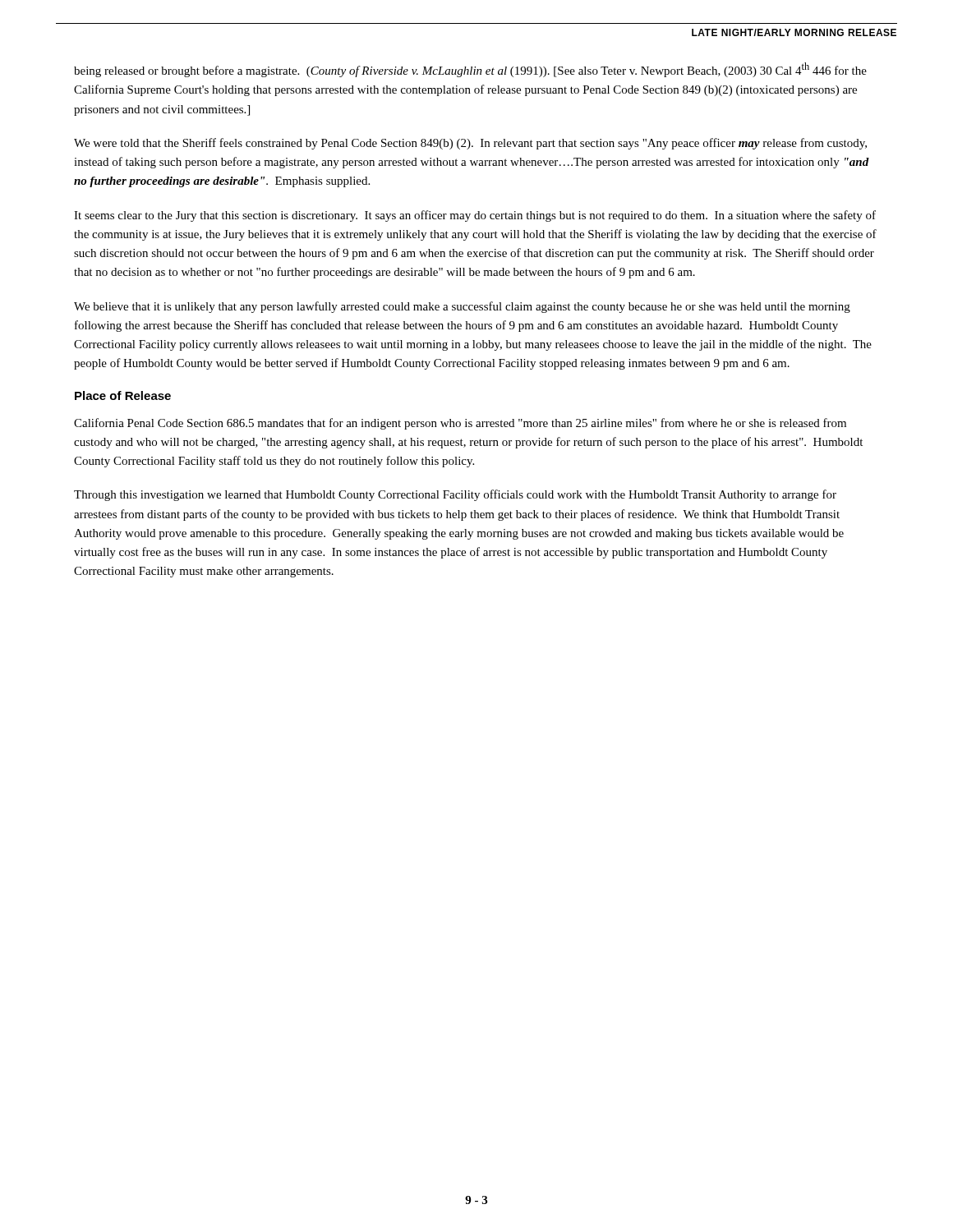Point to the block beginning "It seems clear to the Jury that"
Screen dimensions: 1232x953
coord(475,243)
